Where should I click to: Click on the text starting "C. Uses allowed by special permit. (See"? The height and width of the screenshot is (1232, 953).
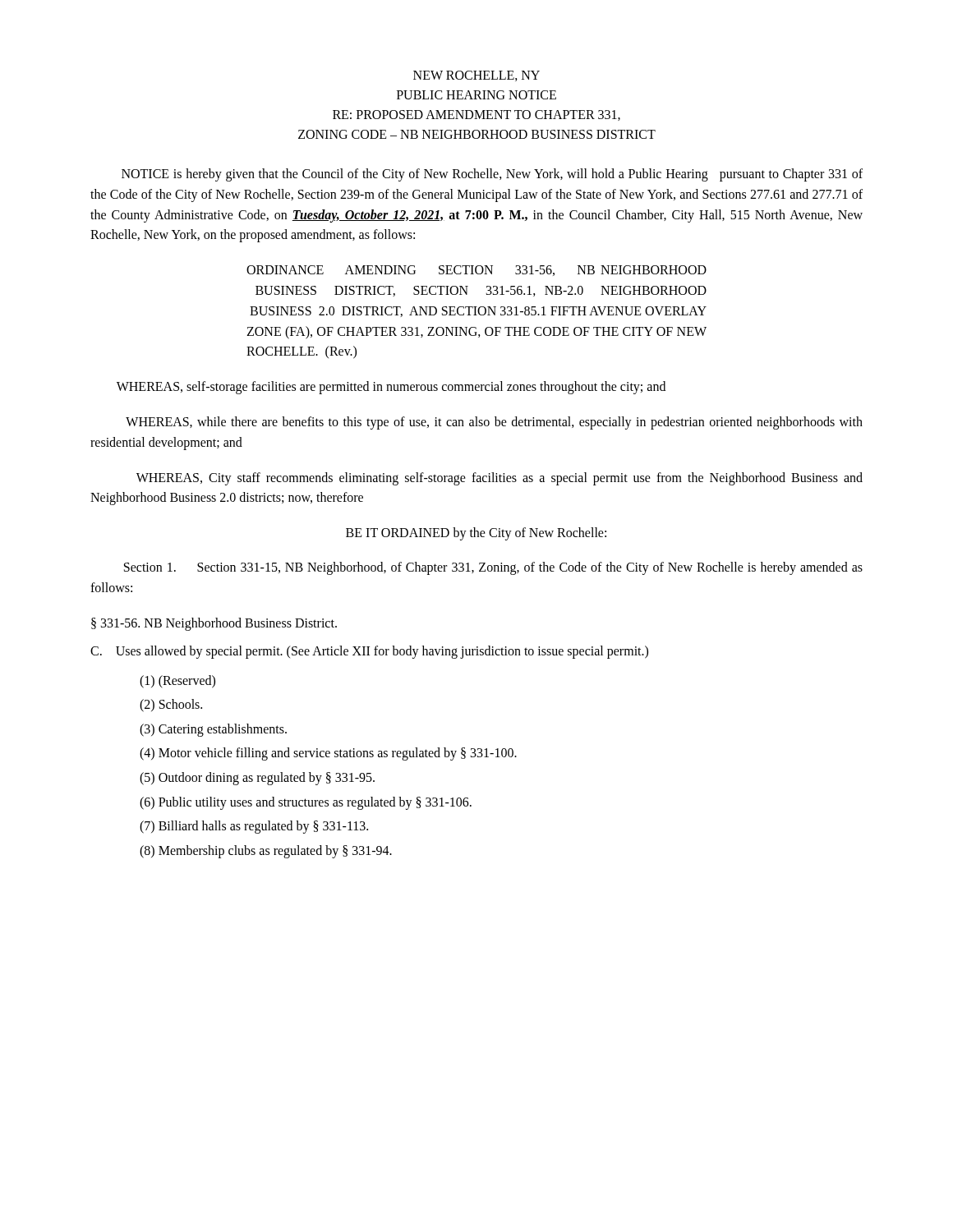(370, 651)
